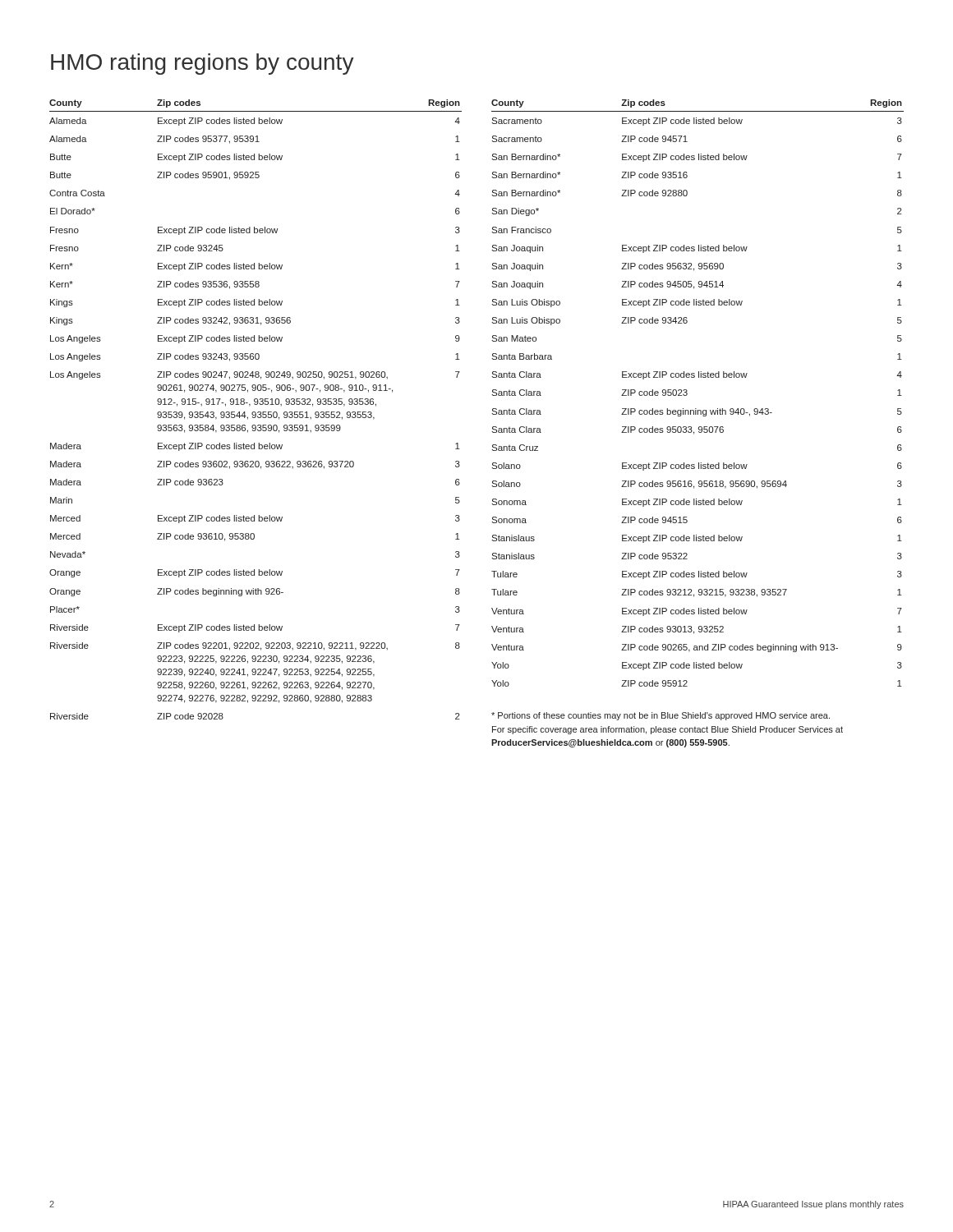This screenshot has height=1232, width=953.
Task: Locate the title that opens with "HMO rating regions"
Action: pos(203,64)
